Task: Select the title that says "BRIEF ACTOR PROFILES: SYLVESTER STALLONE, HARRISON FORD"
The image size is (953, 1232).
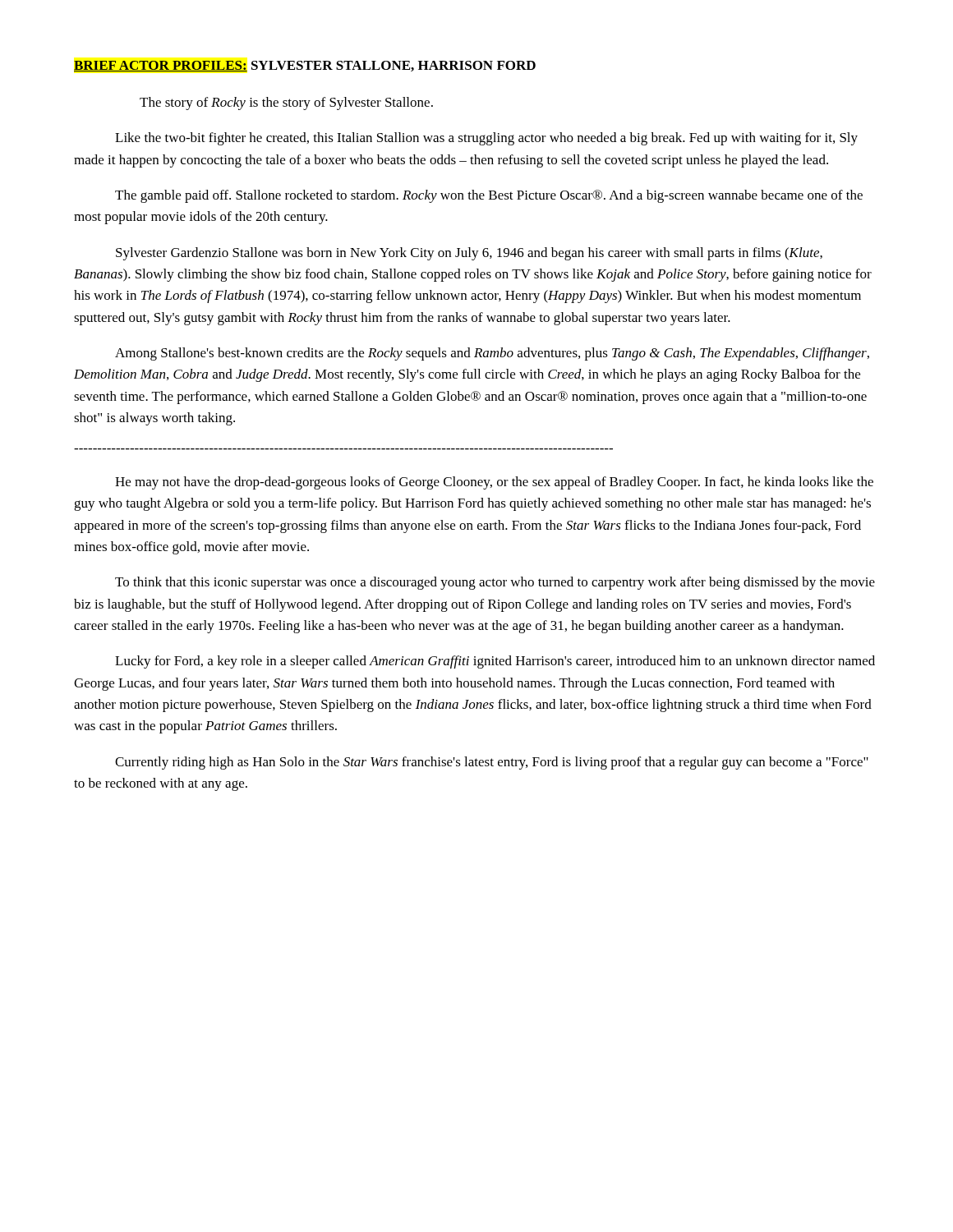Action: 305,65
